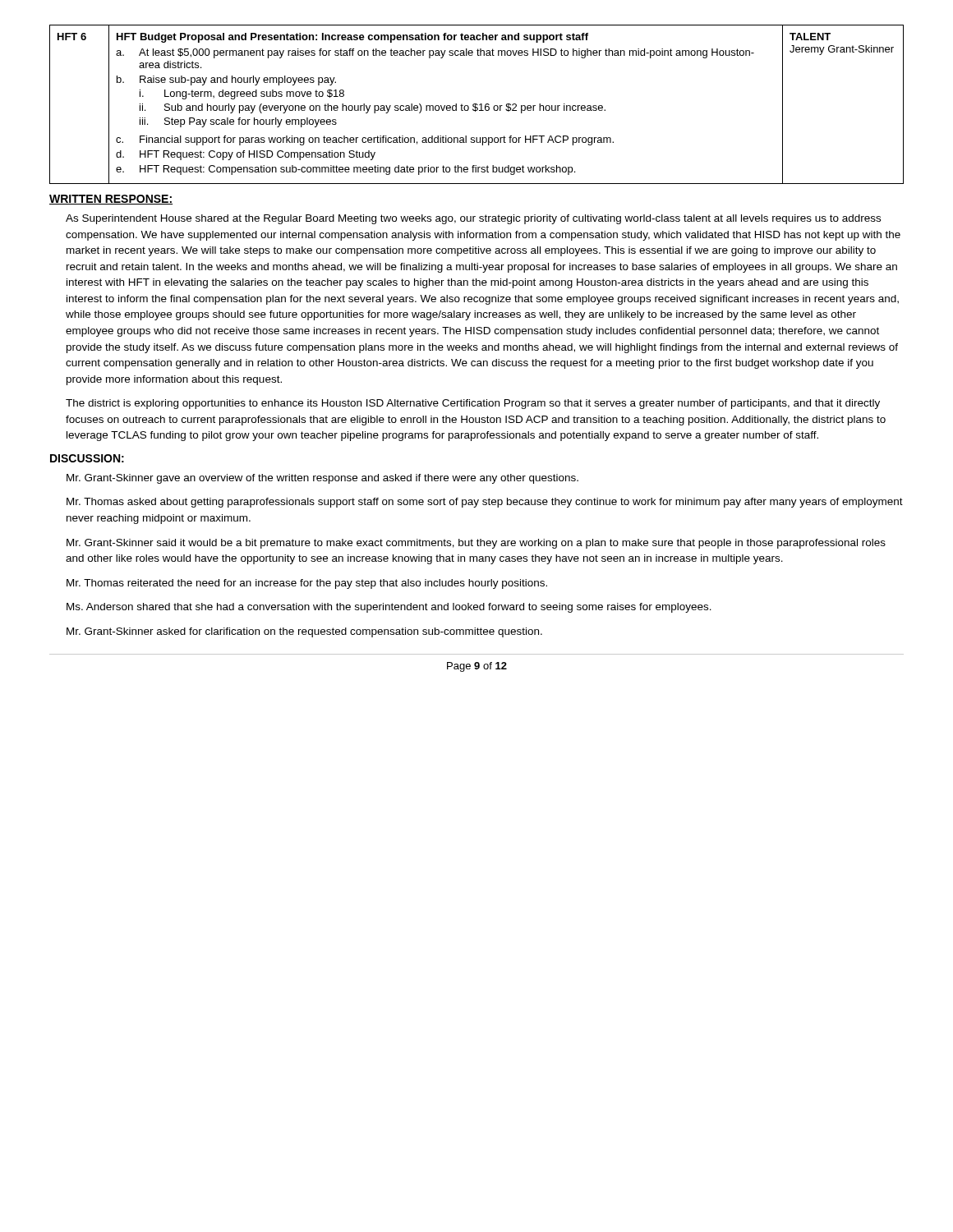Point to the text starting "Mr. Thomas asked about getting paraprofessionals support staff"

(x=484, y=510)
